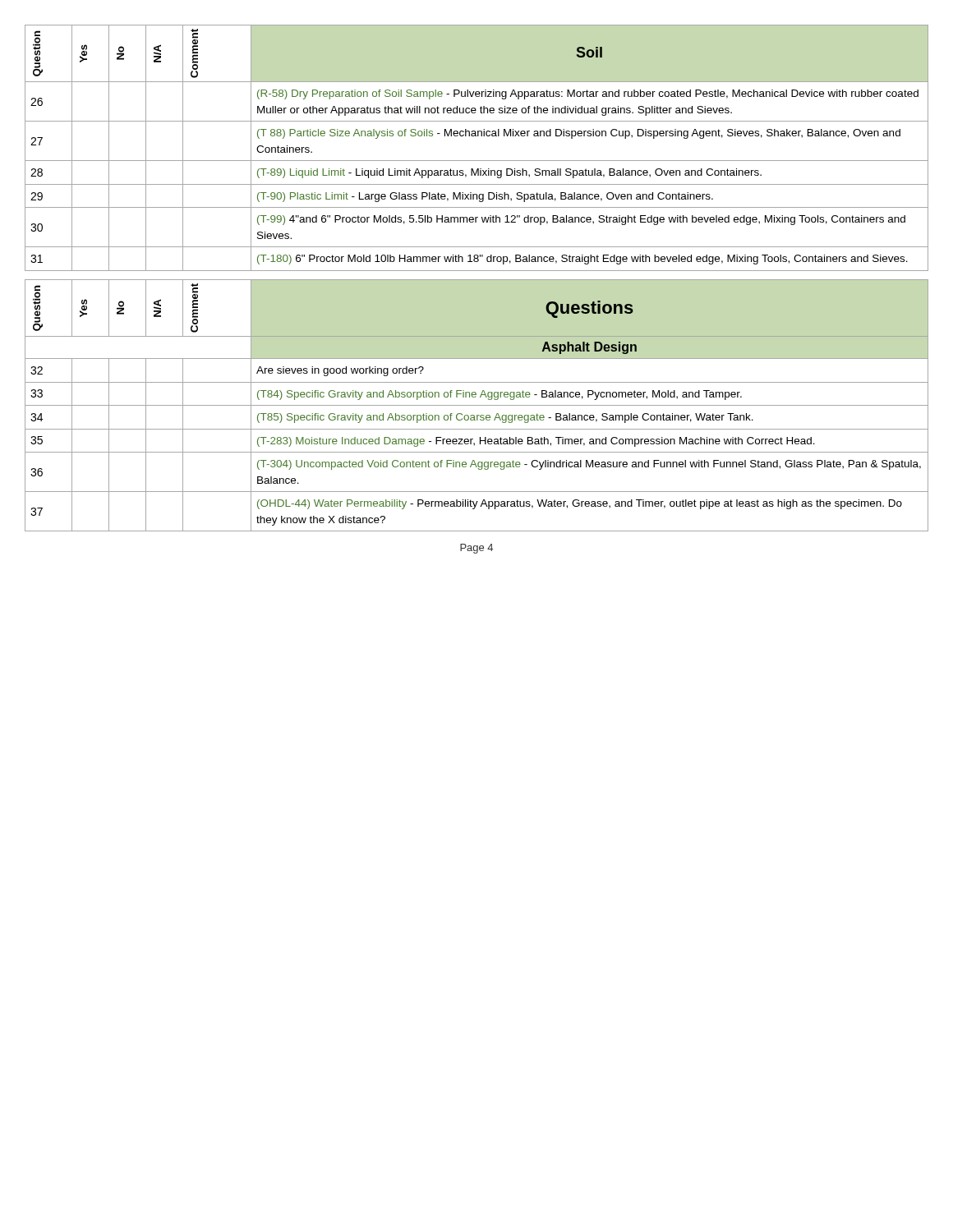The height and width of the screenshot is (1232, 953).
Task: Click the table
Action: pyautogui.click(x=476, y=148)
